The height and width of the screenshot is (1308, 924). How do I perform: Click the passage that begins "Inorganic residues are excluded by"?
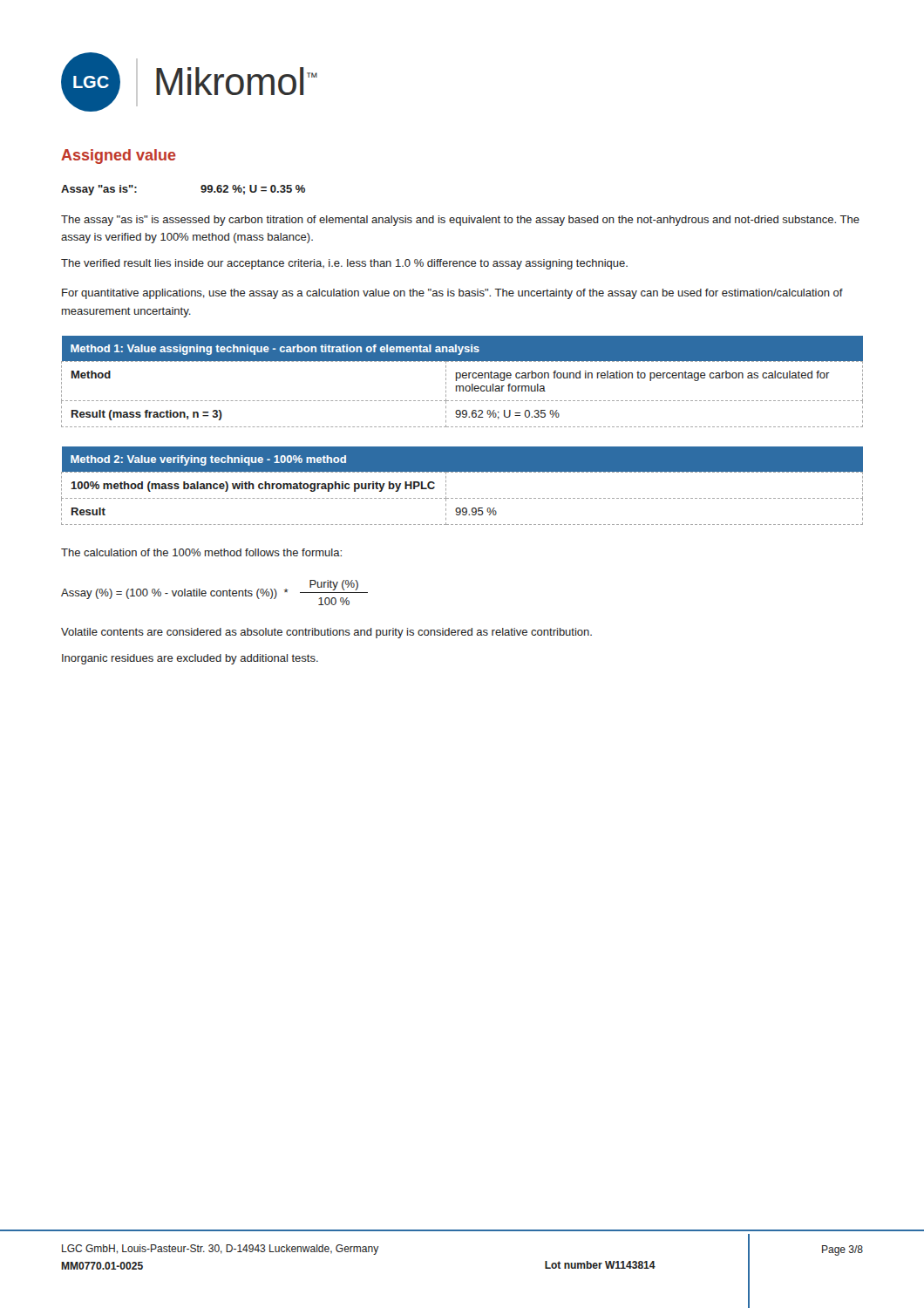point(190,658)
